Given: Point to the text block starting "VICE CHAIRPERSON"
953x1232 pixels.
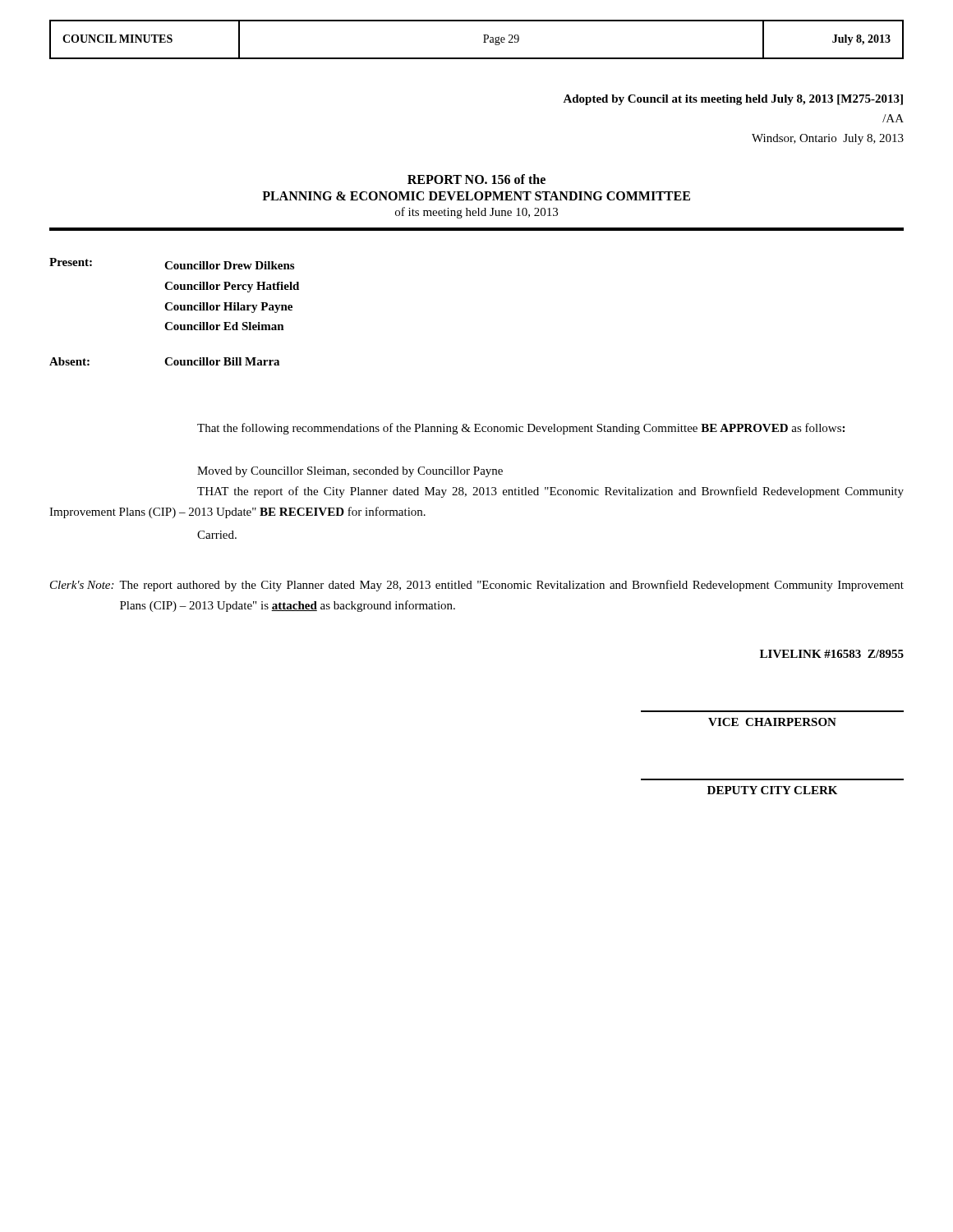Looking at the screenshot, I should (772, 719).
